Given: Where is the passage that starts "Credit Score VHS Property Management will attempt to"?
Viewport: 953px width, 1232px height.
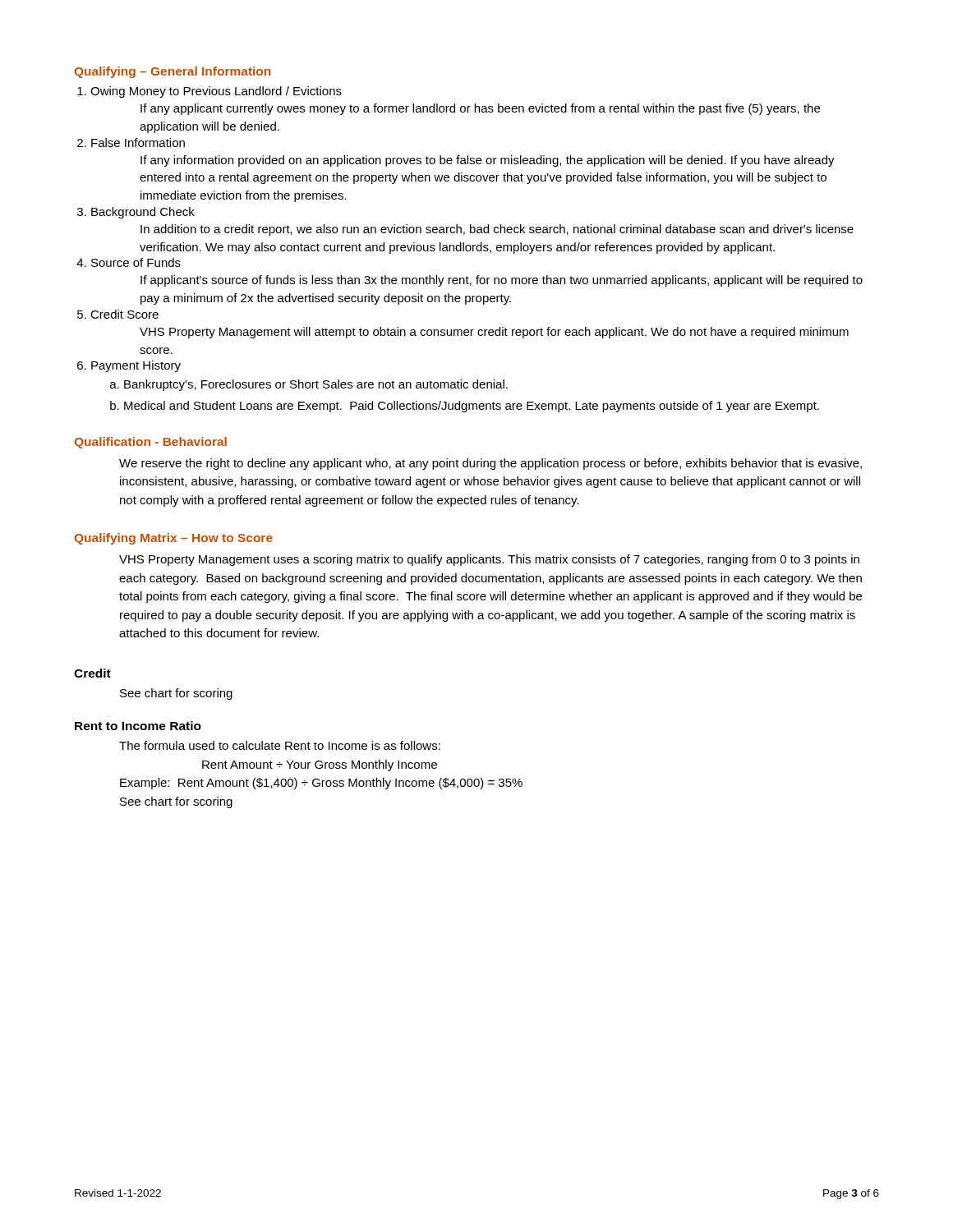Looking at the screenshot, I should pyautogui.click(x=485, y=333).
